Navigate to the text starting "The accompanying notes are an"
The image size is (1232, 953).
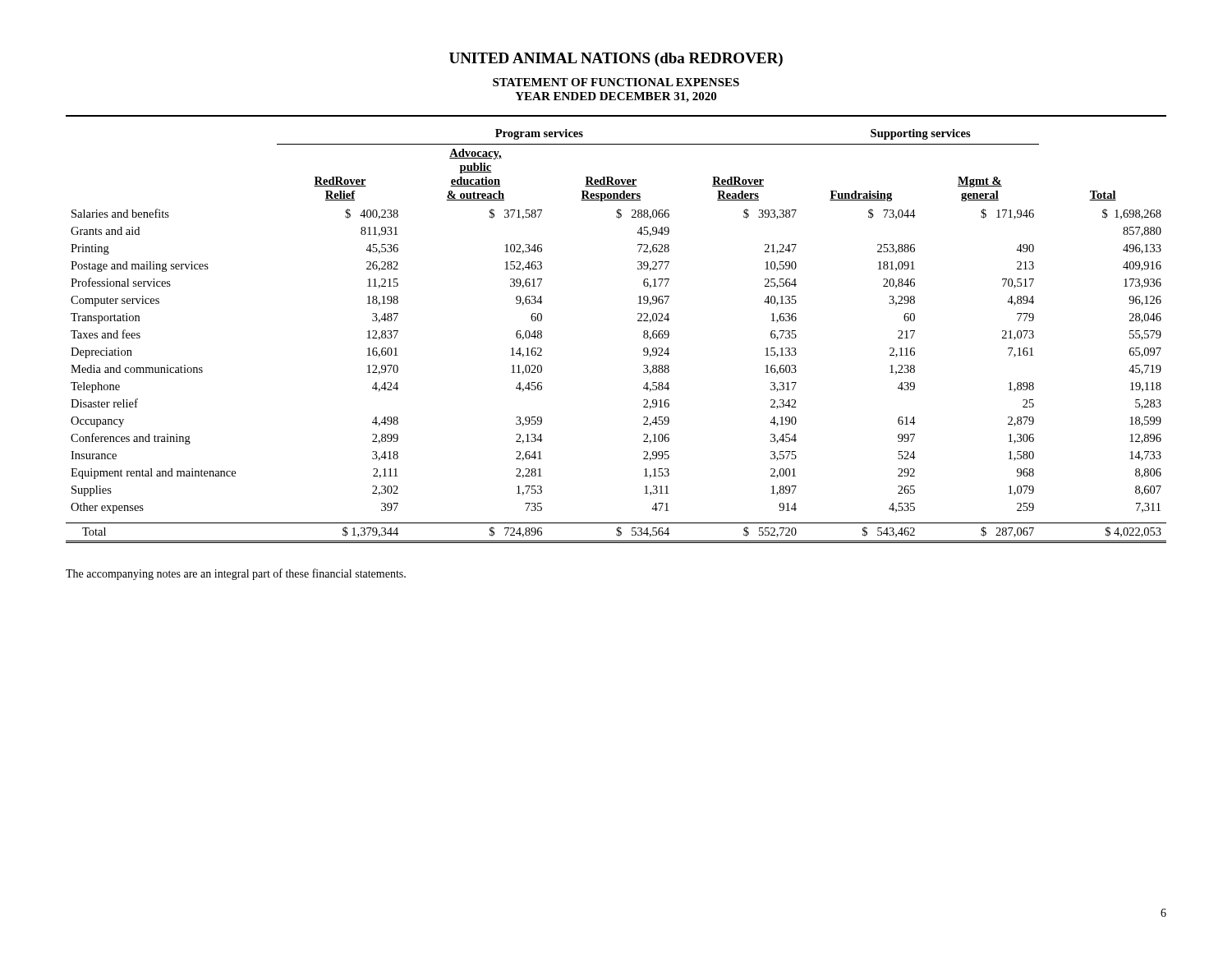tap(236, 573)
